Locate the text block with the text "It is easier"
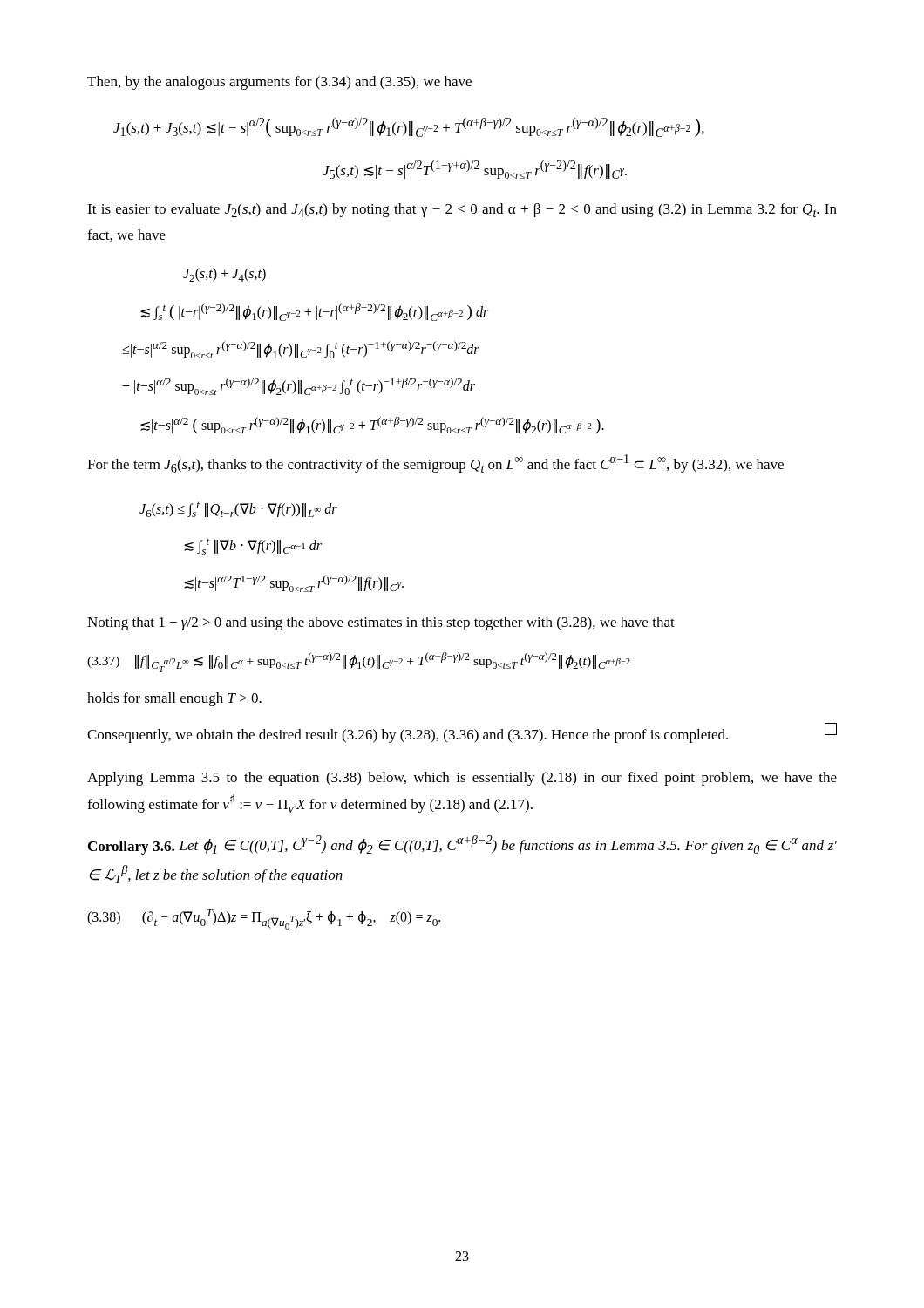Viewport: 924px width, 1308px height. [x=462, y=222]
